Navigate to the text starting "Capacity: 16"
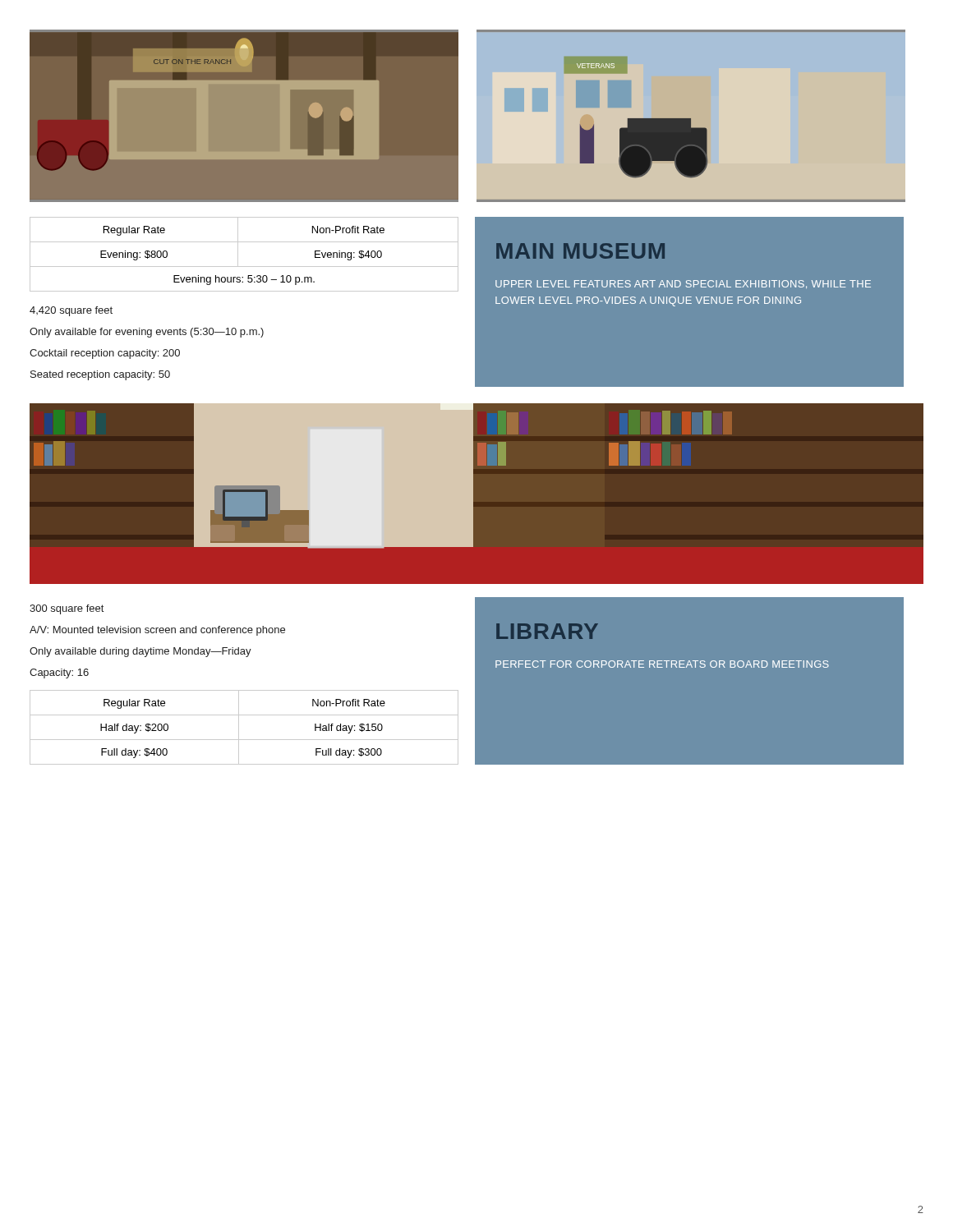This screenshot has height=1232, width=953. tap(59, 673)
